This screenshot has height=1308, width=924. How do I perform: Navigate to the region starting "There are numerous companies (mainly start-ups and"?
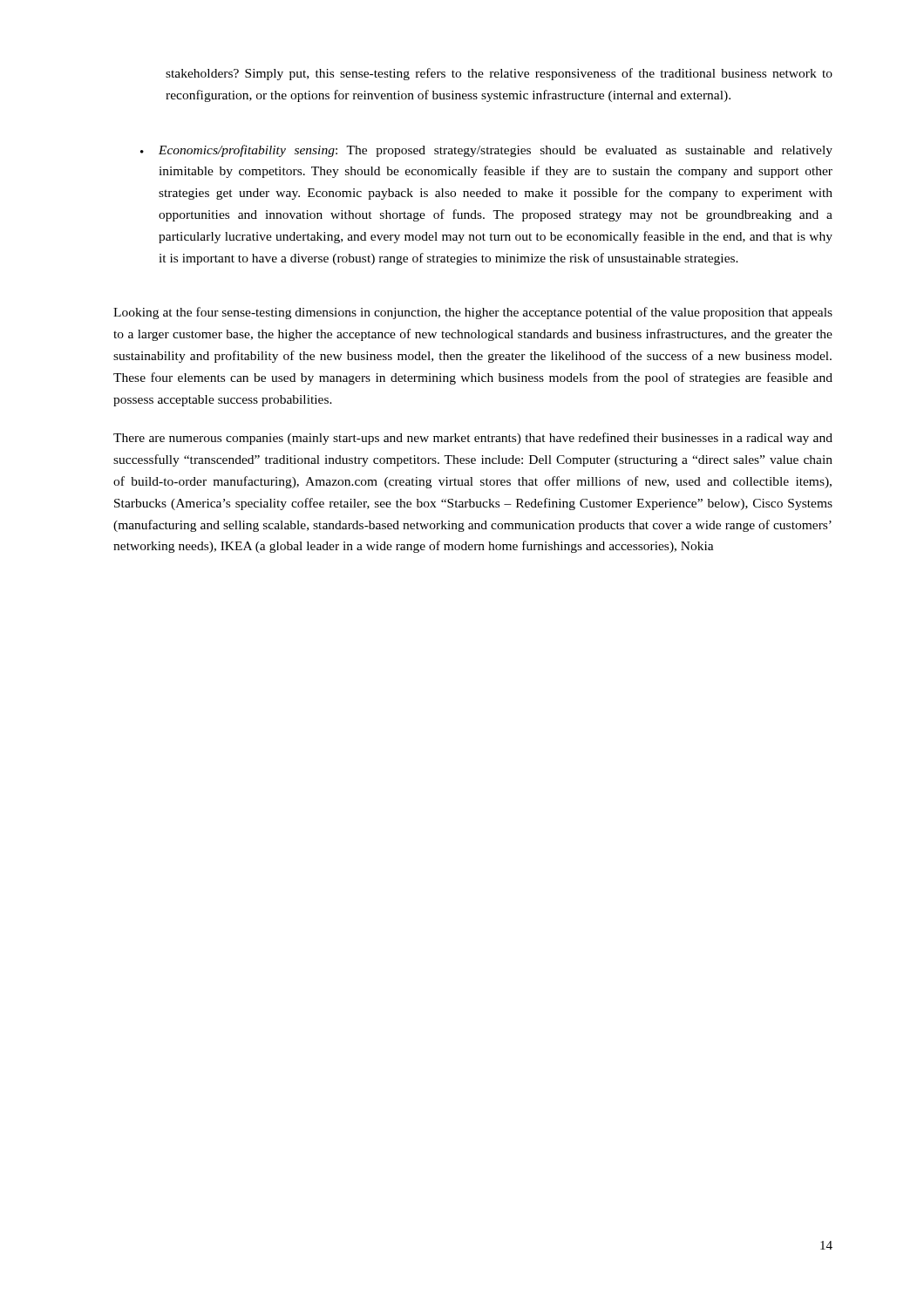(473, 492)
